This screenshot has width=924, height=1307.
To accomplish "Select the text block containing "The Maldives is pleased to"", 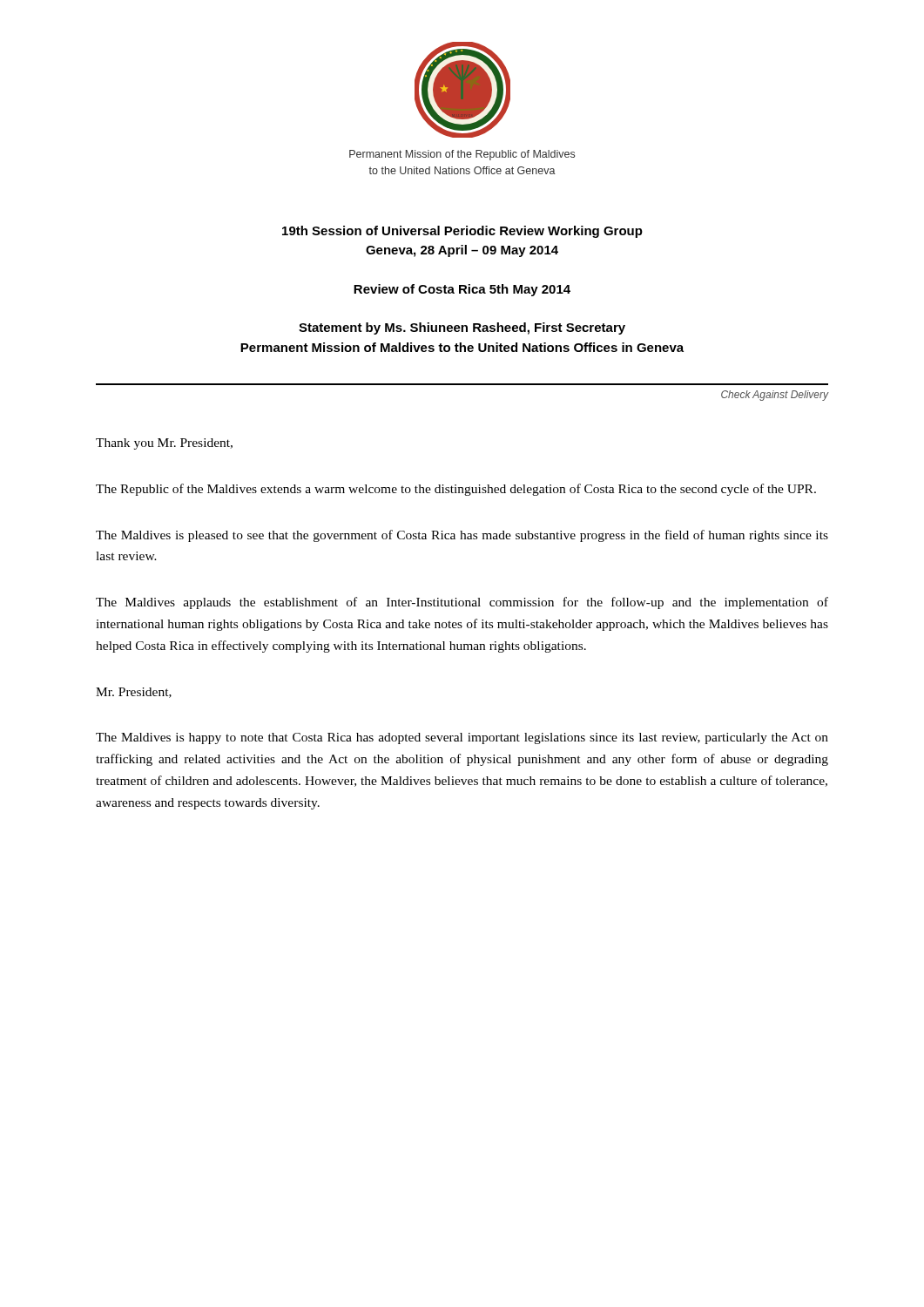I will (x=462, y=546).
